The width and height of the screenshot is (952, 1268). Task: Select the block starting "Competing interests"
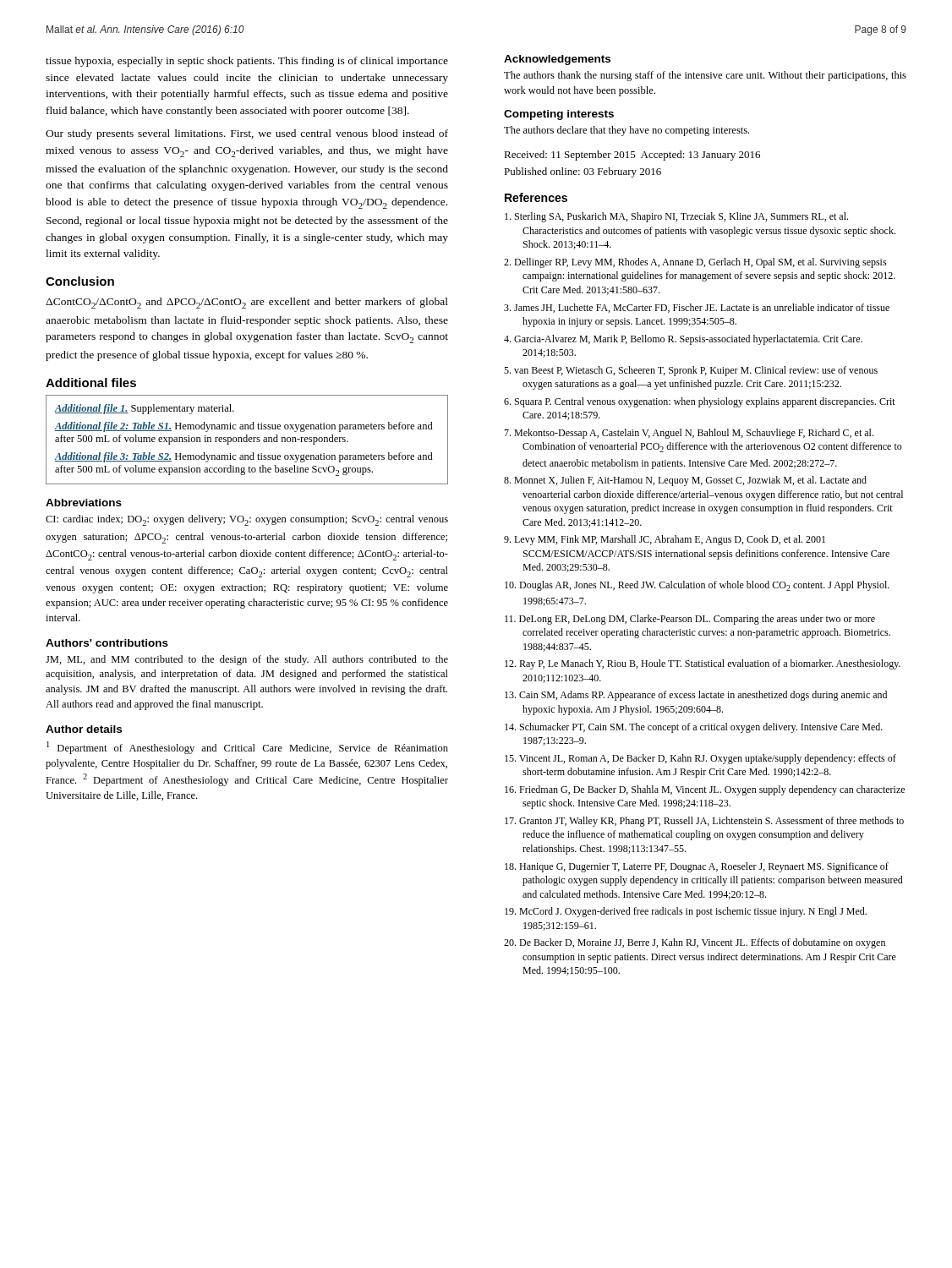(559, 113)
